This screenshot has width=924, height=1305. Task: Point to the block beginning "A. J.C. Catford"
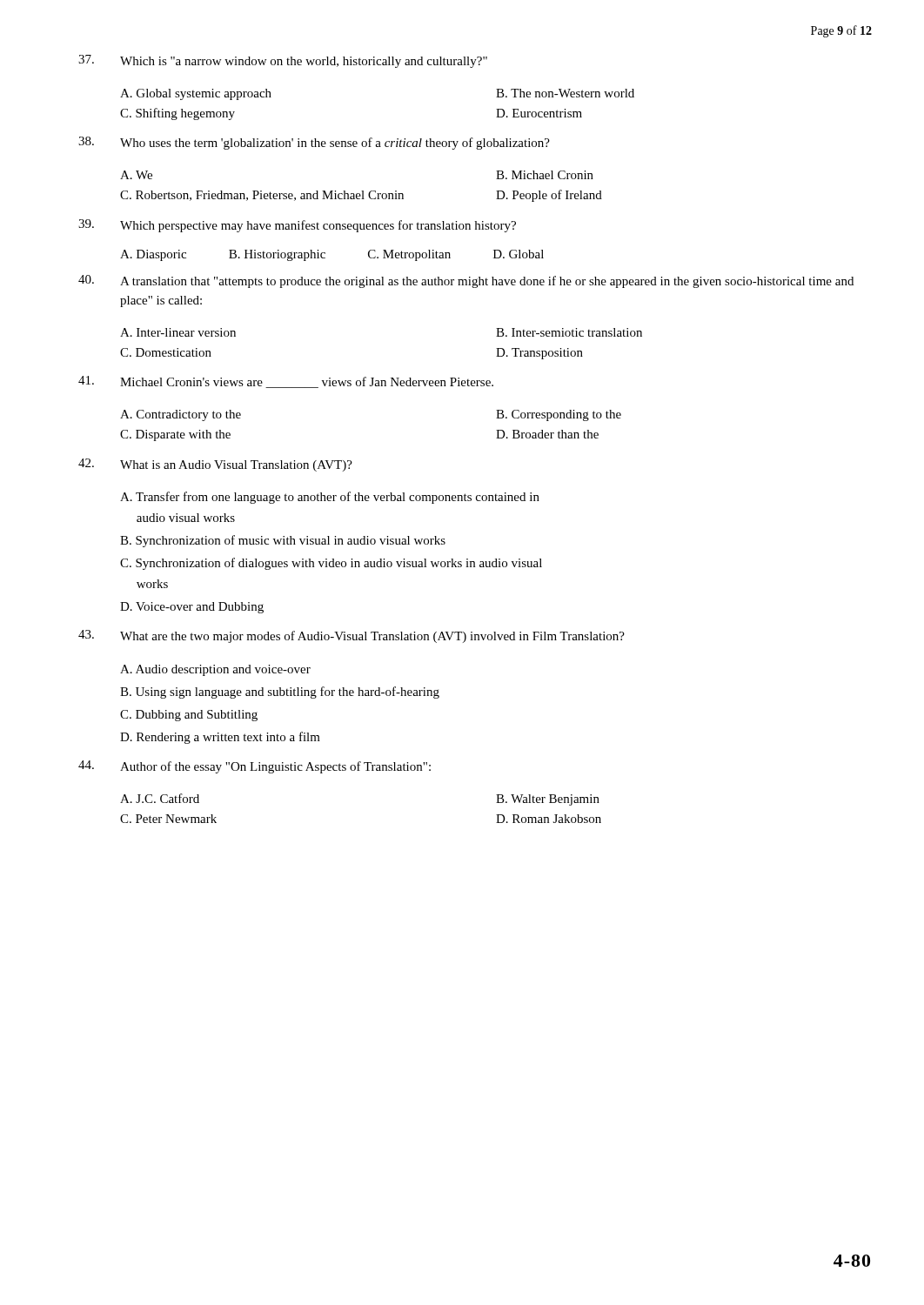[x=496, y=809]
